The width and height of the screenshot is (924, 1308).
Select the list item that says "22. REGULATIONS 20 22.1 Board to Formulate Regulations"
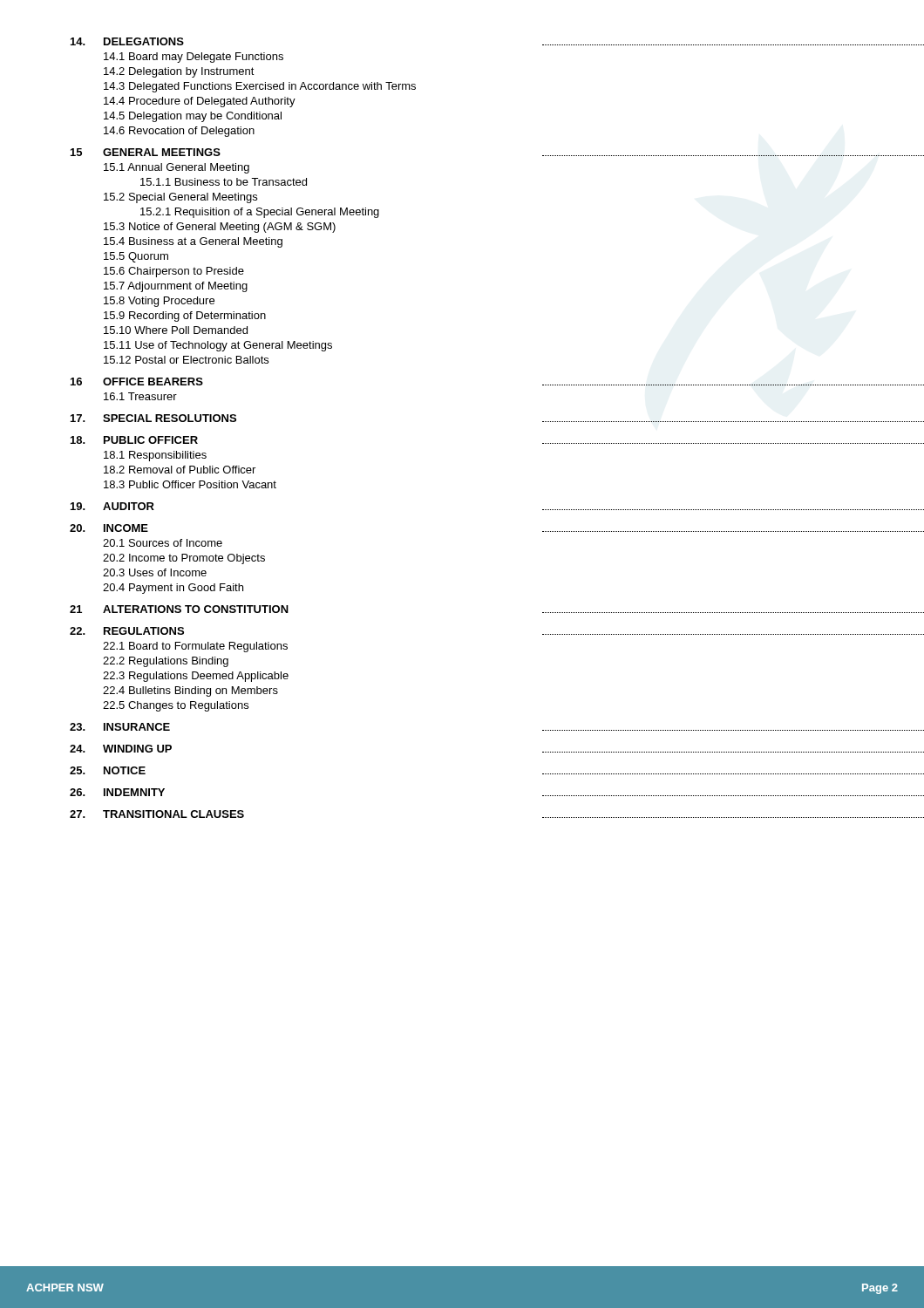click(75, 630)
